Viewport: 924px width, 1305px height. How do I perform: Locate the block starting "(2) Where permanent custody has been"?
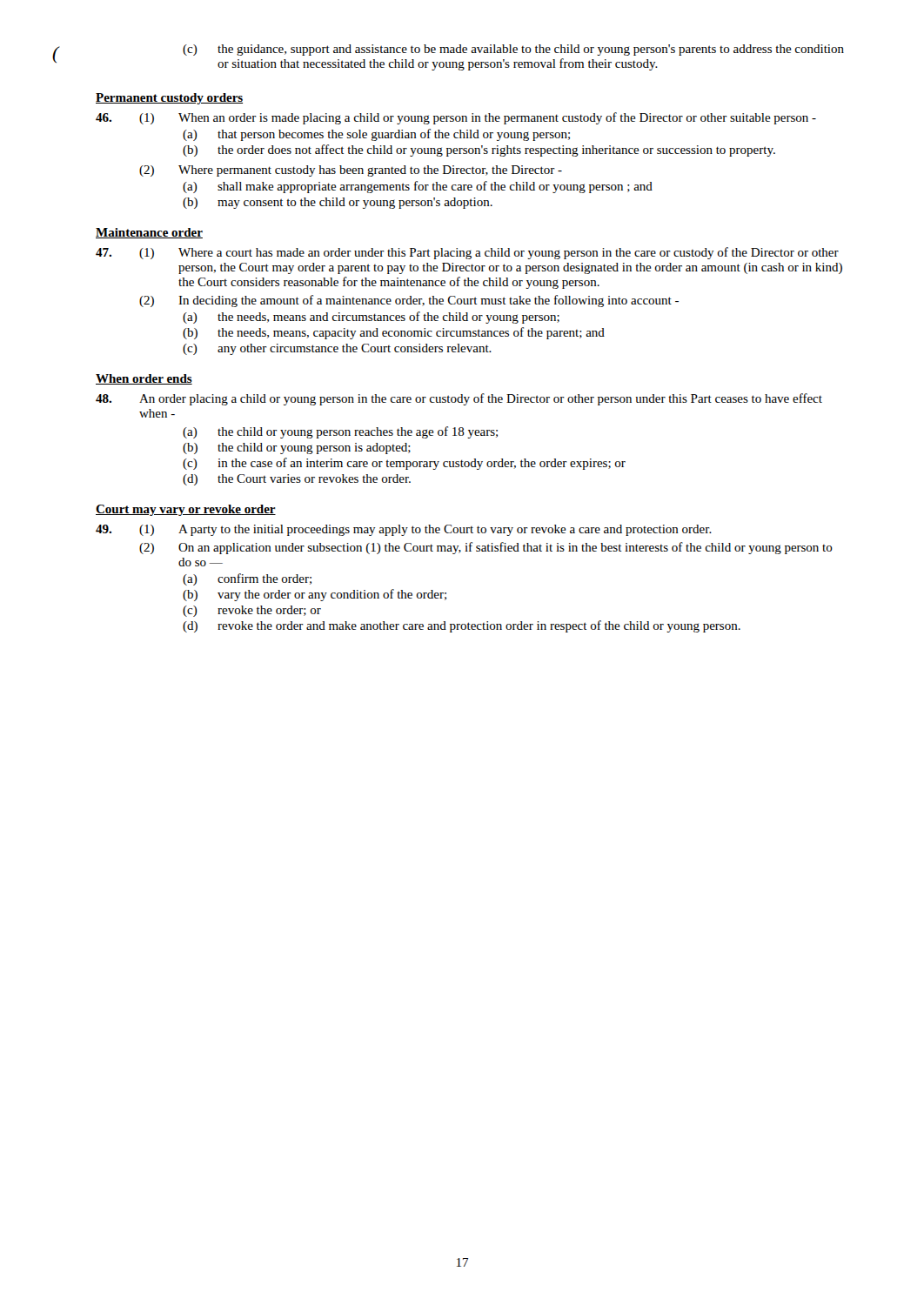[492, 170]
